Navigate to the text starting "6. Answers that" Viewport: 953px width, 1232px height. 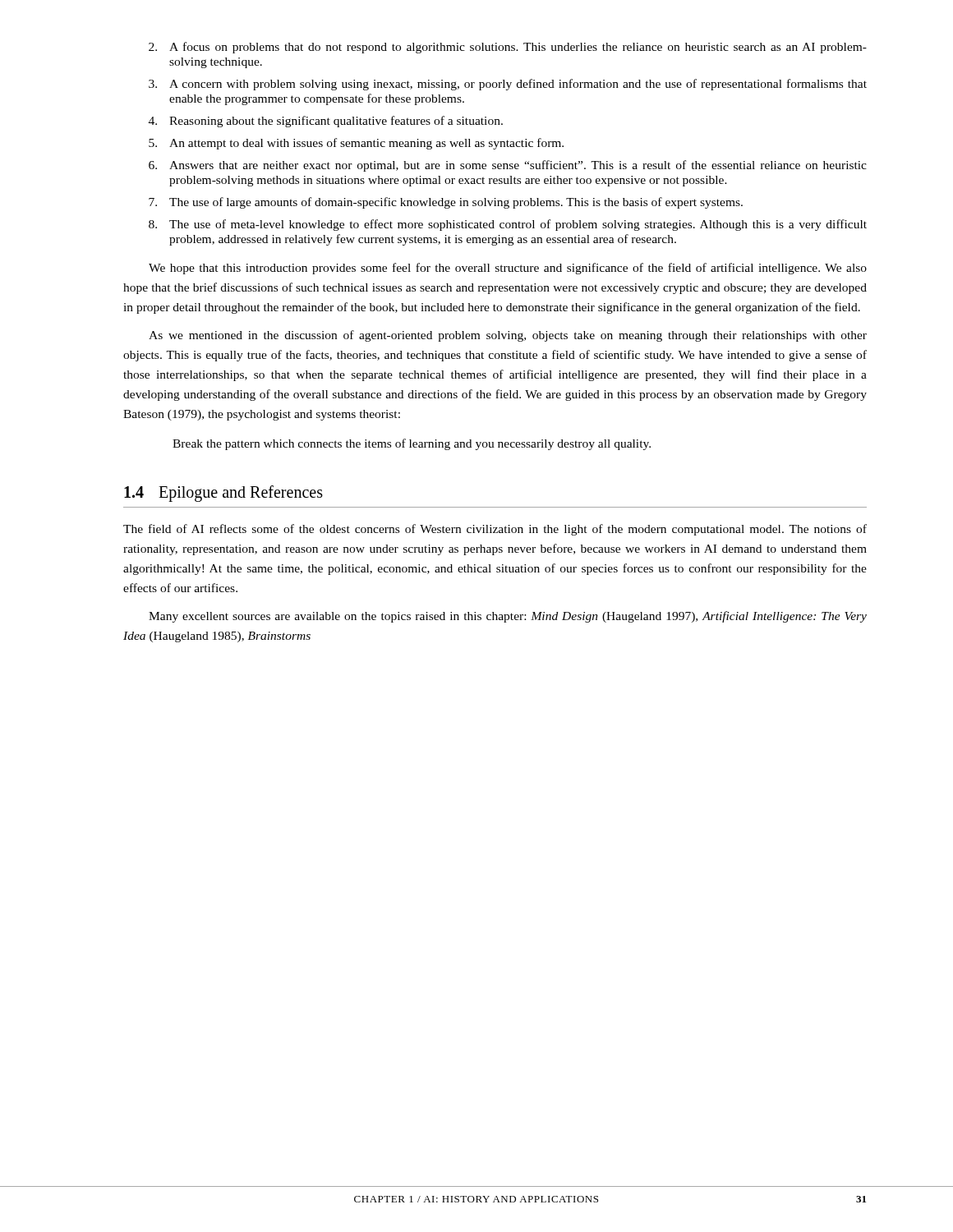(x=495, y=172)
